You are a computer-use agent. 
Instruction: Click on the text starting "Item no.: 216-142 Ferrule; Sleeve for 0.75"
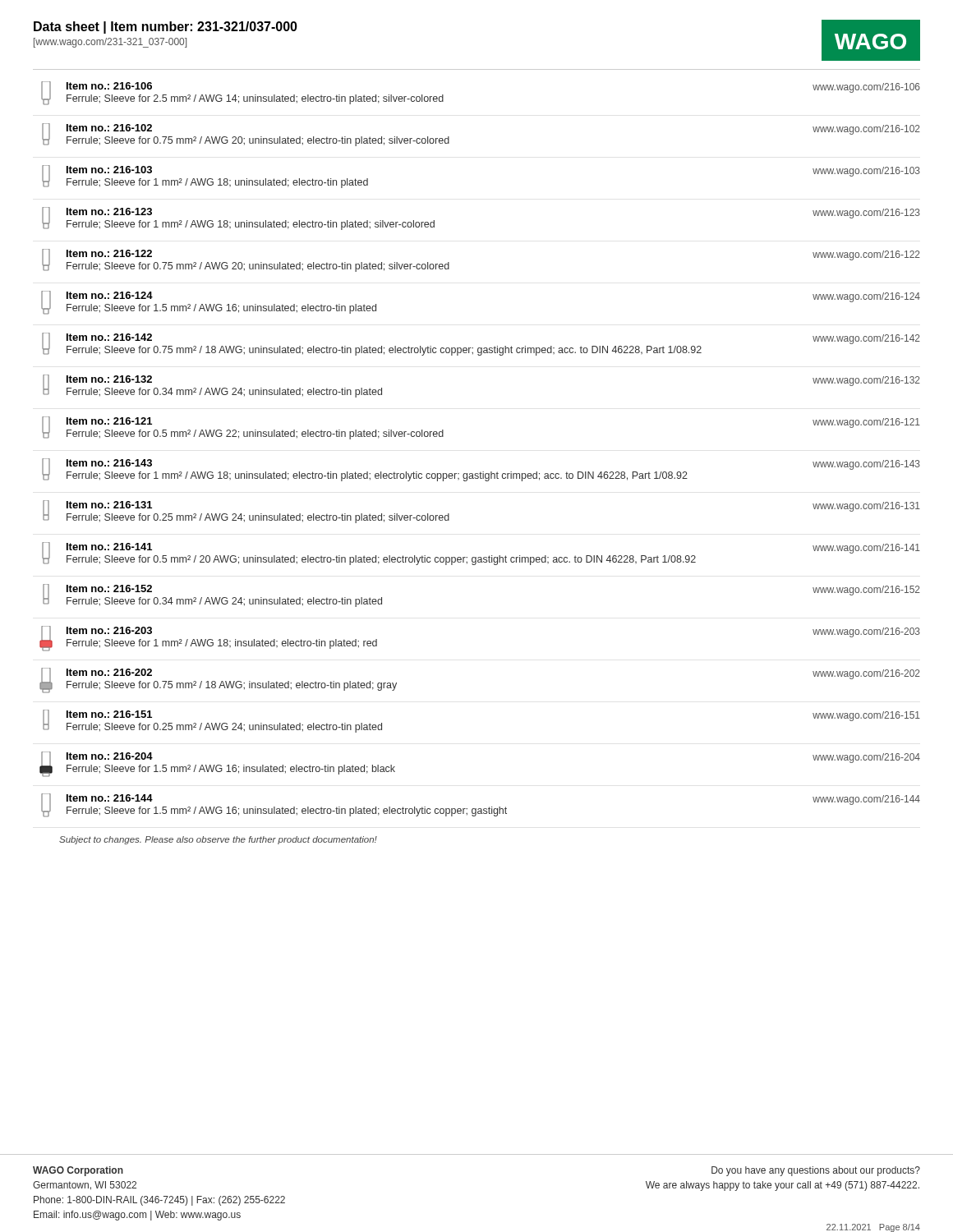pyautogui.click(x=476, y=344)
